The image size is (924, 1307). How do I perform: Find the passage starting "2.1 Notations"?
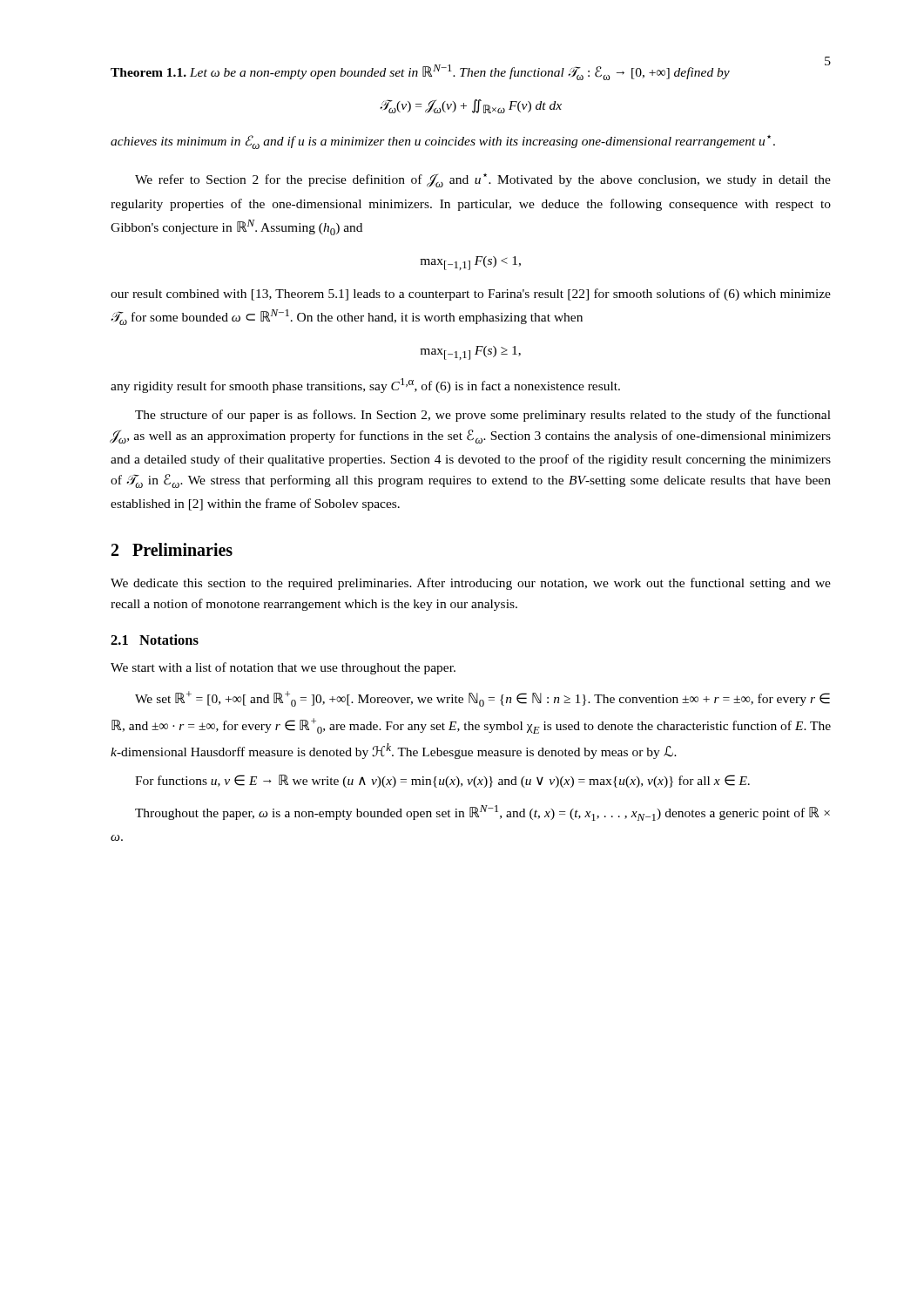pyautogui.click(x=154, y=640)
